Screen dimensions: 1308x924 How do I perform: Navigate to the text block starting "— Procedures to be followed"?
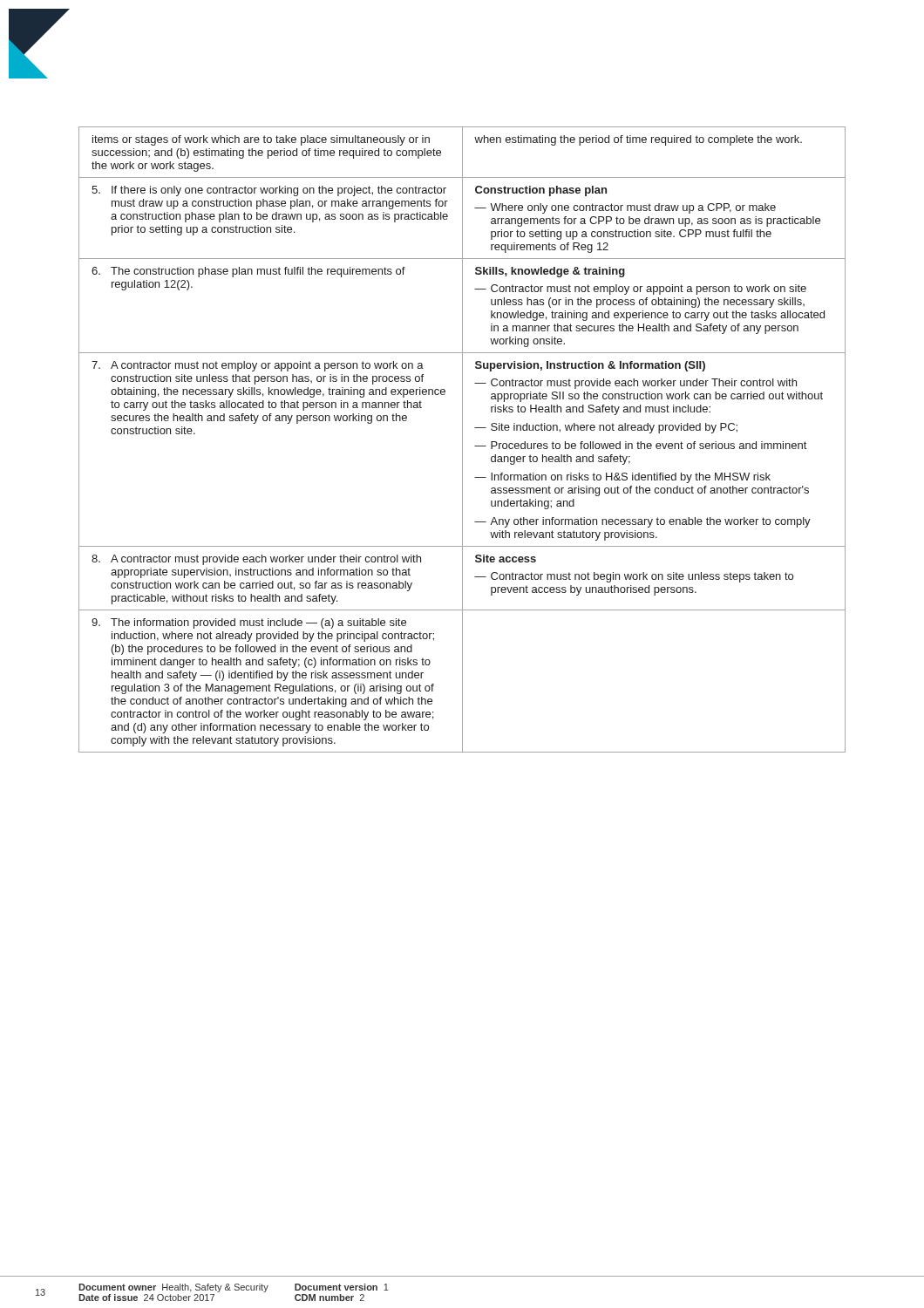click(x=654, y=452)
